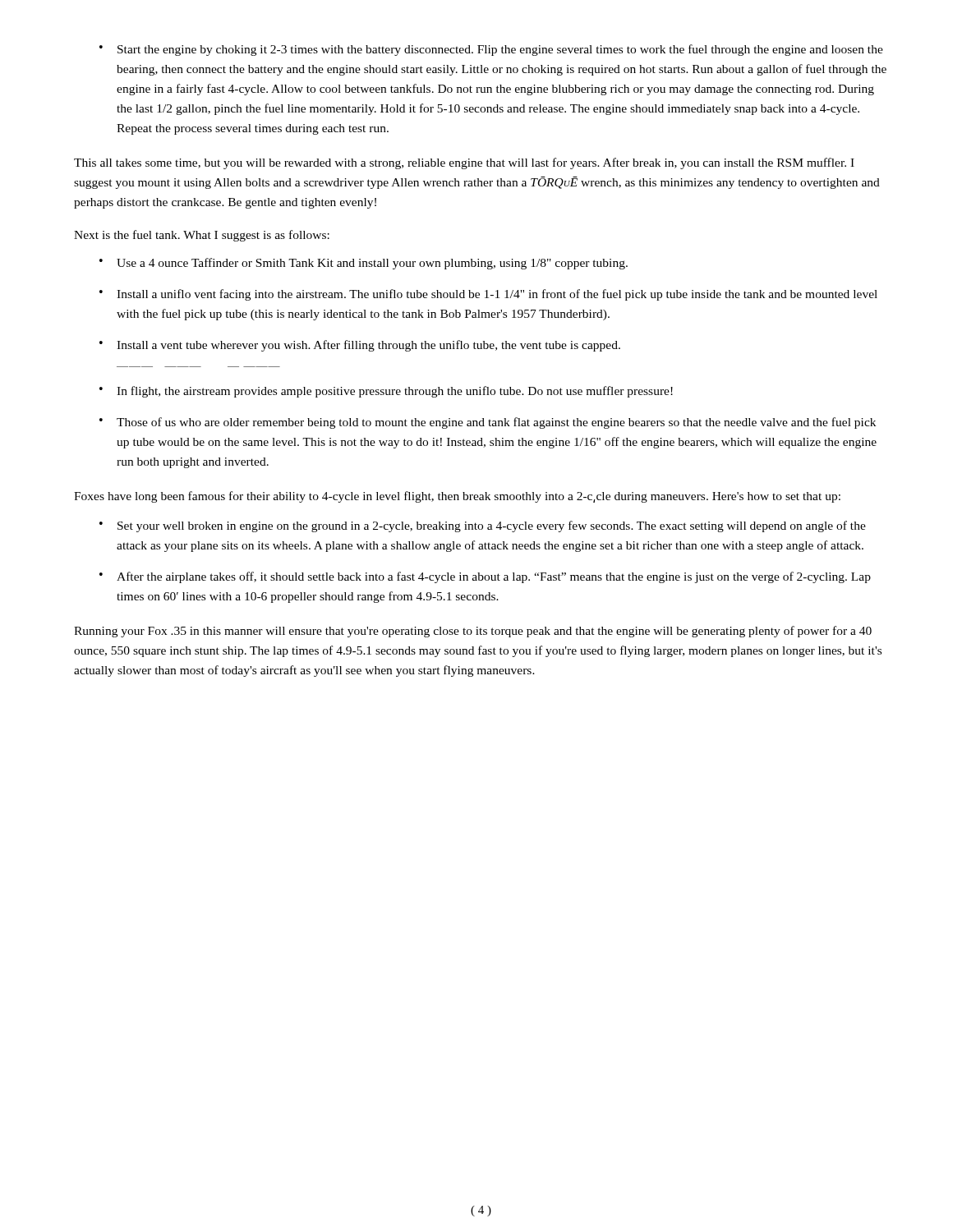Click on the list item with the text "• Set your well broken in engine"
Screen dimensions: 1232x962
tap(493, 536)
